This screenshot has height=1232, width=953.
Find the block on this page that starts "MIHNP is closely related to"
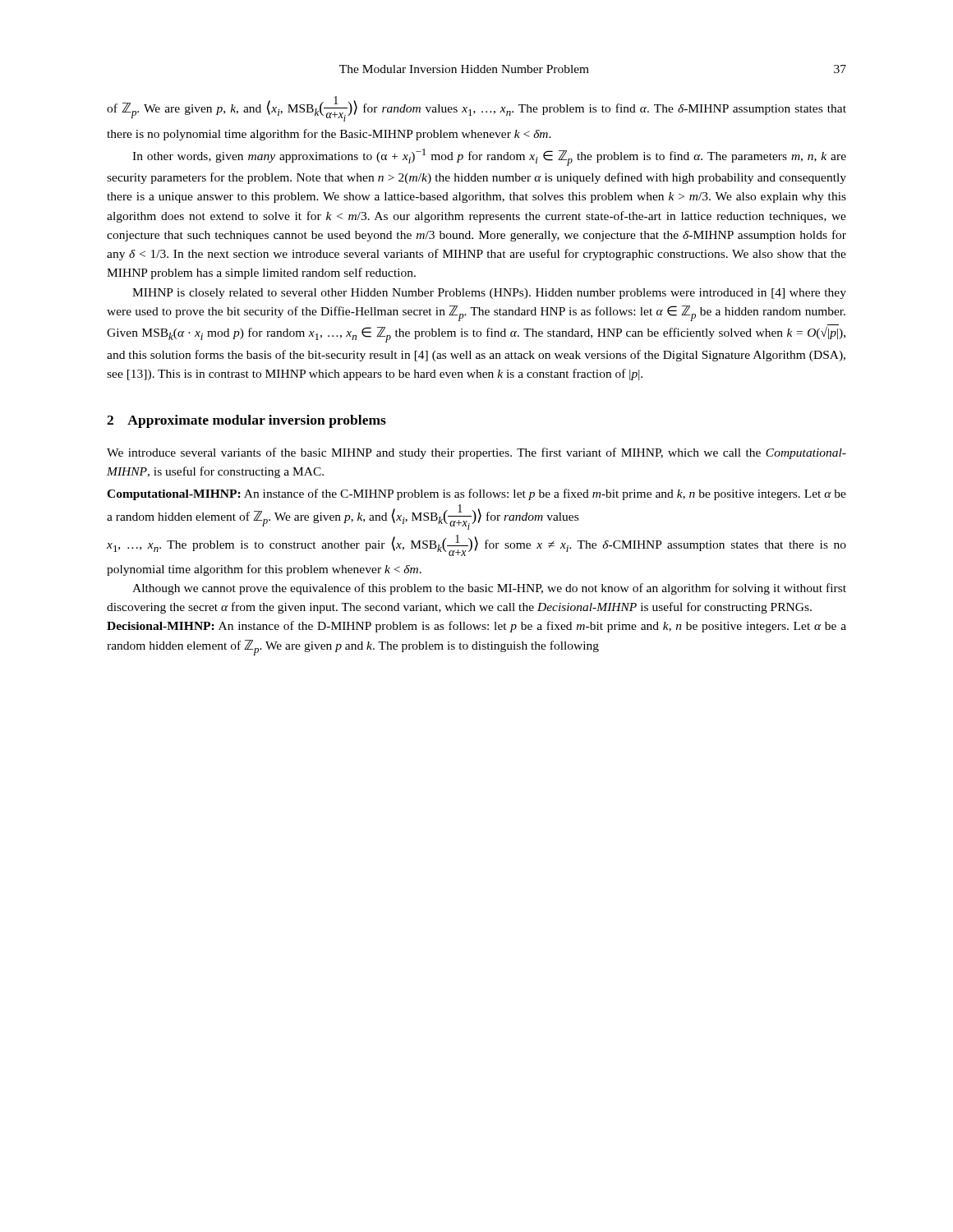tap(476, 333)
